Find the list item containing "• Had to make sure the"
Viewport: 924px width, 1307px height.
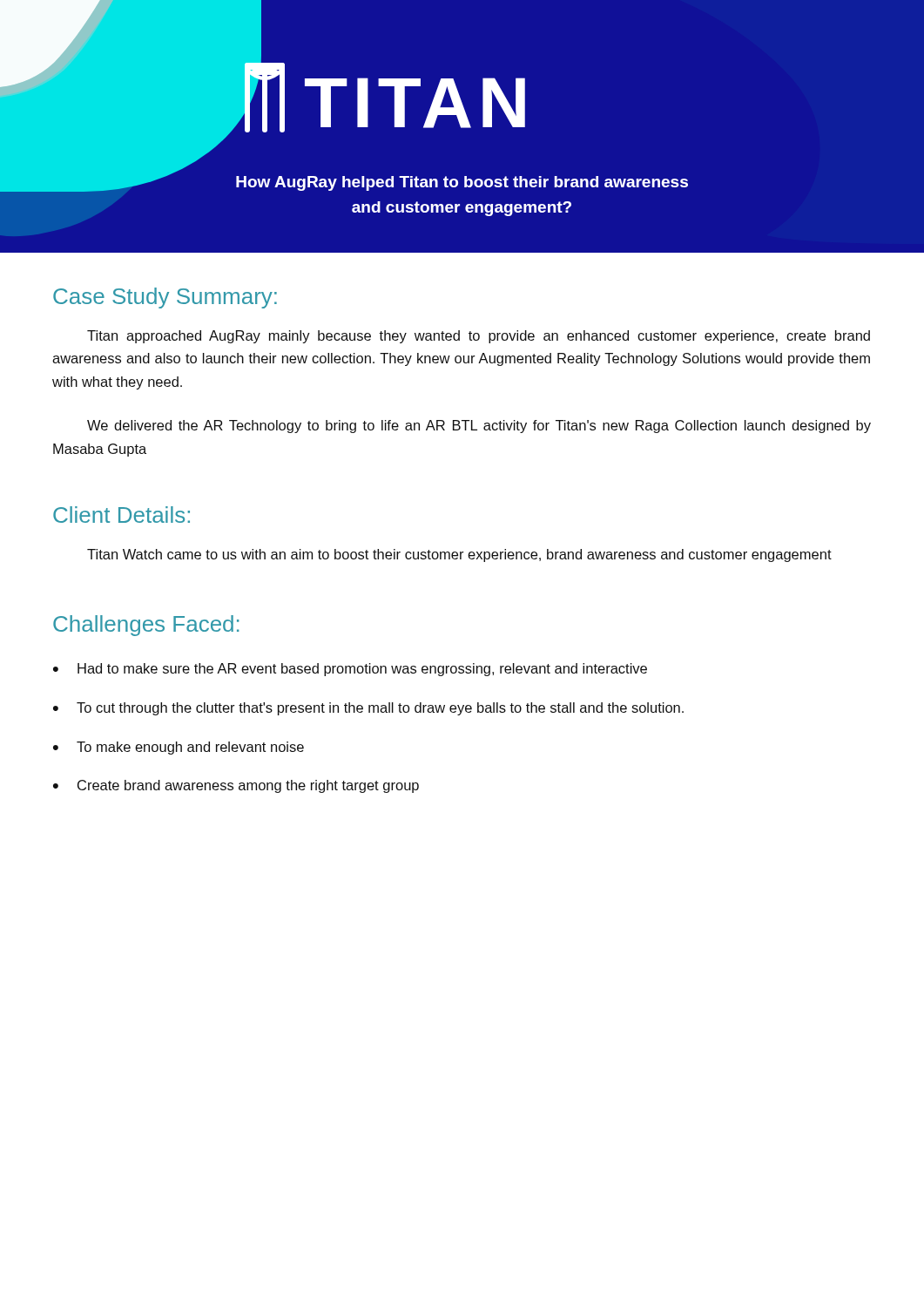click(462, 670)
